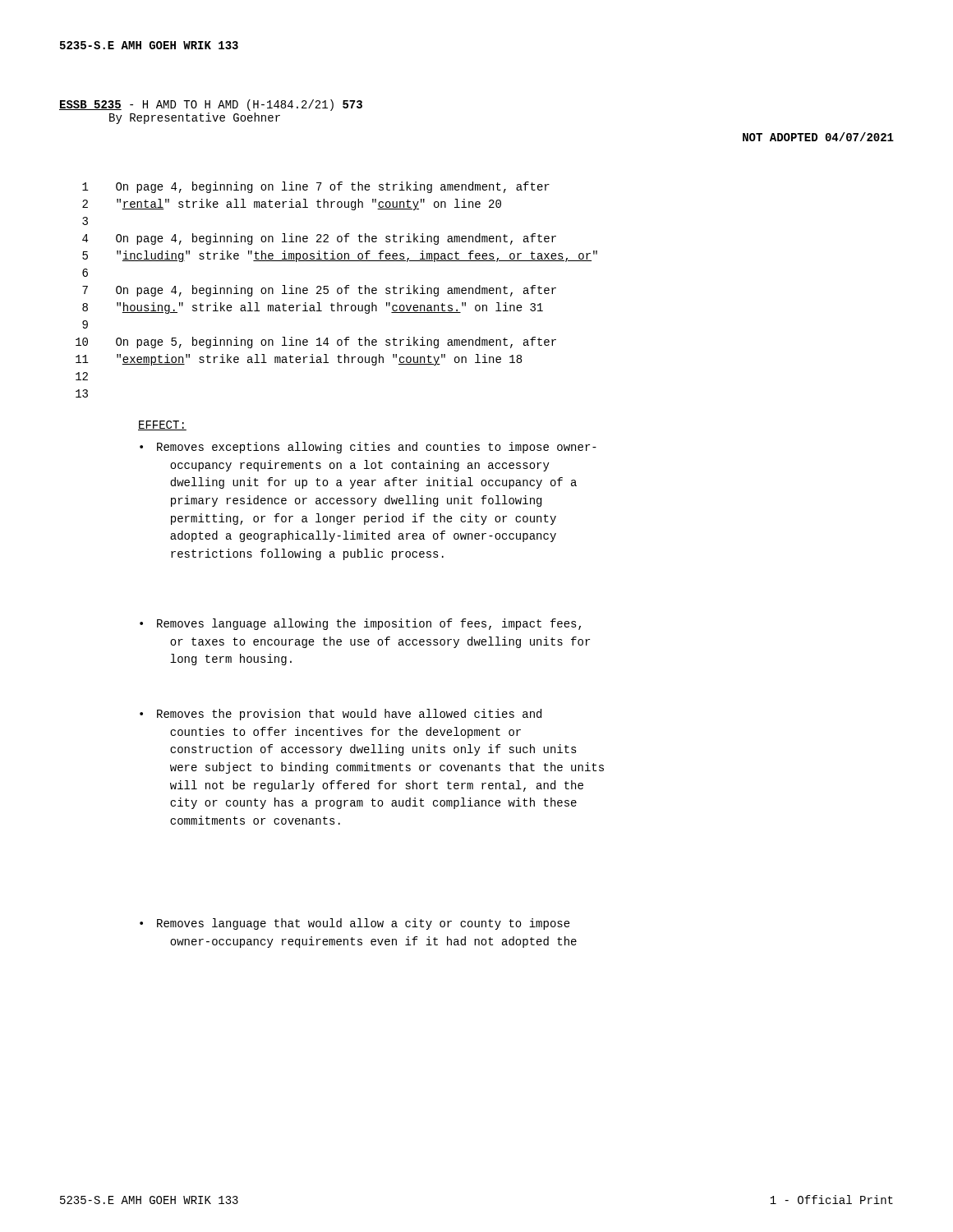This screenshot has height=1232, width=953.
Task: Where is the passage that starts "1 On page 4,"?
Action: pos(305,188)
